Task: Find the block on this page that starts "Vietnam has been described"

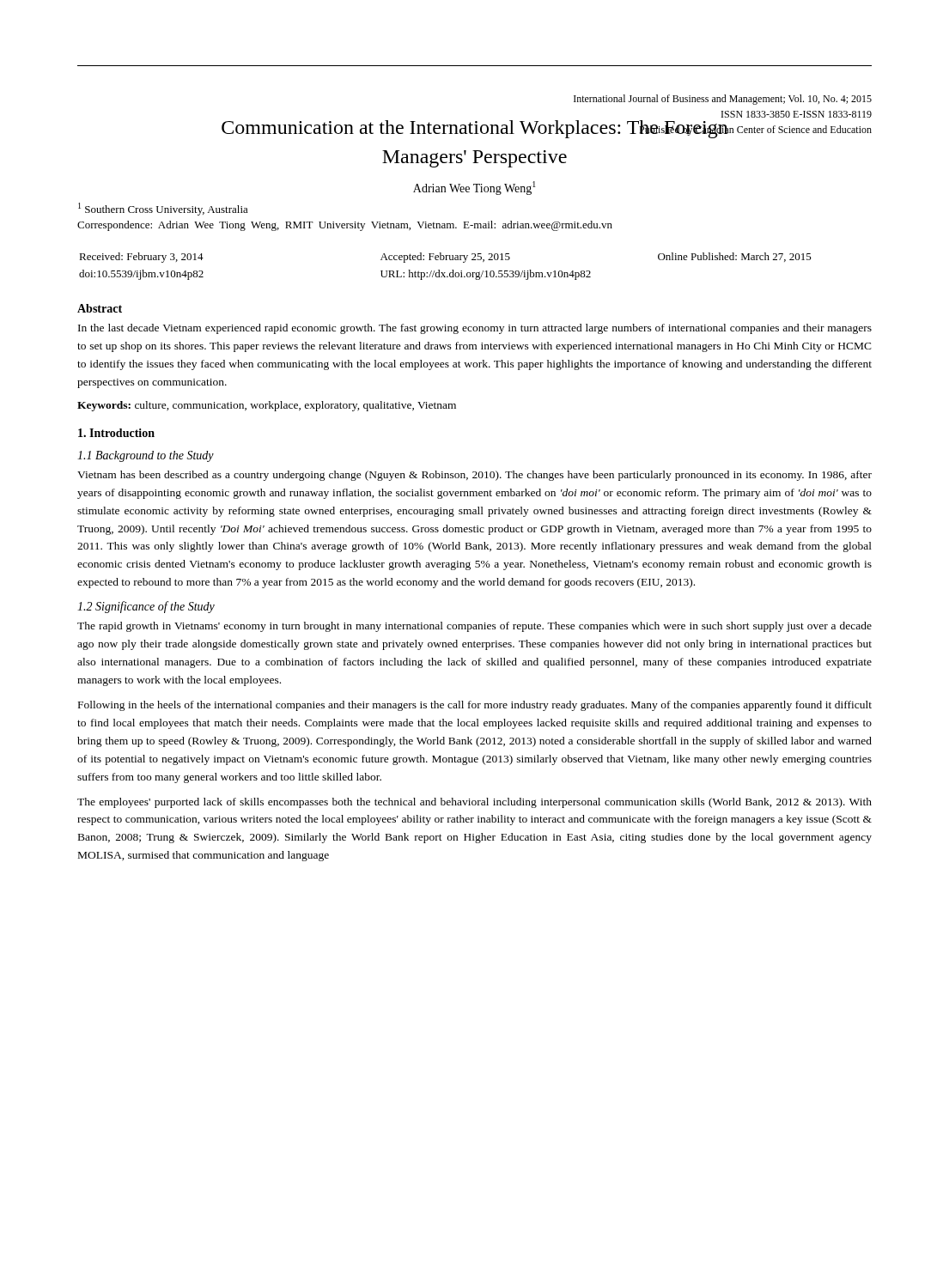Action: click(x=474, y=528)
